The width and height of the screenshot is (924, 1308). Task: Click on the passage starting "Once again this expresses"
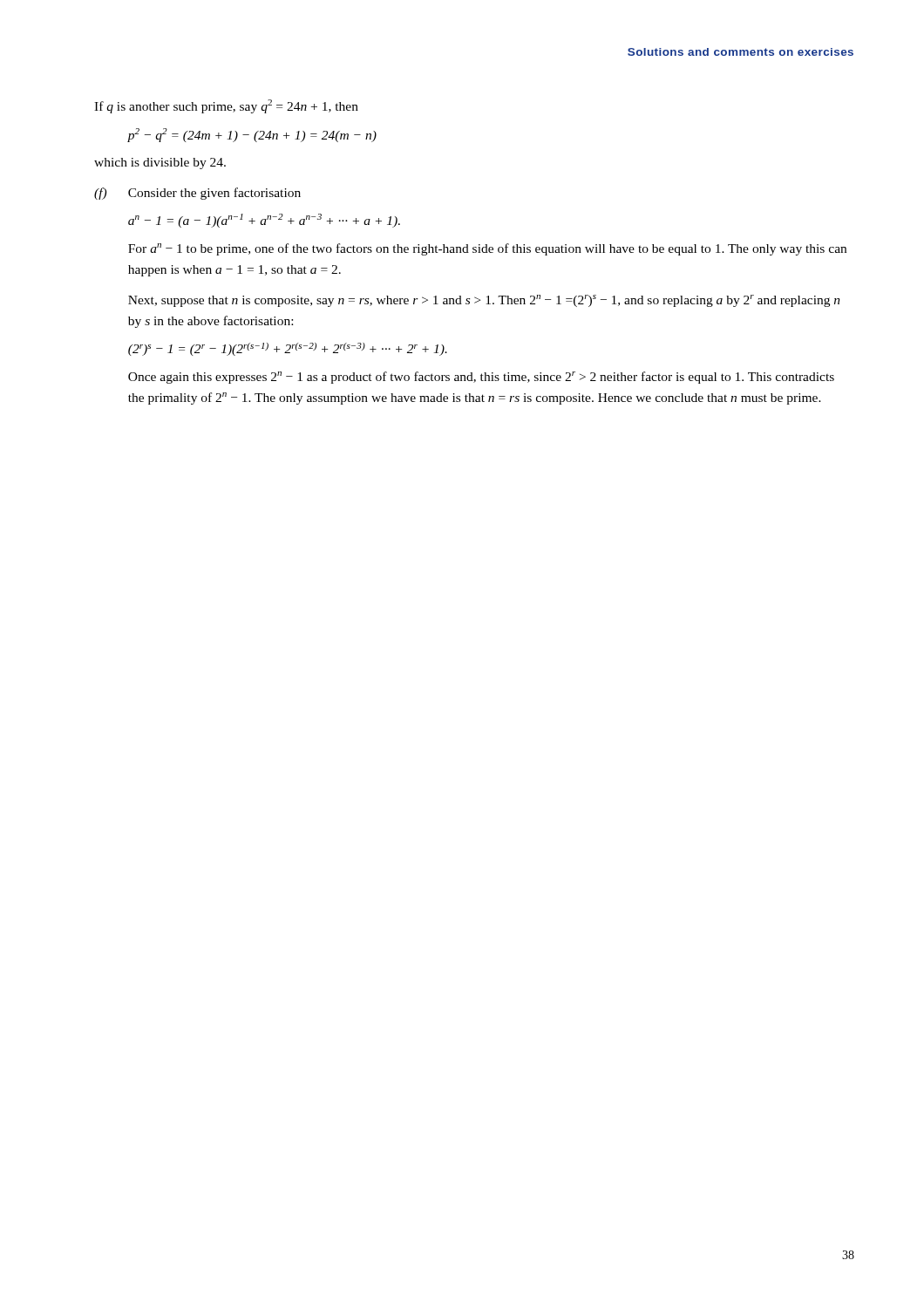point(481,386)
